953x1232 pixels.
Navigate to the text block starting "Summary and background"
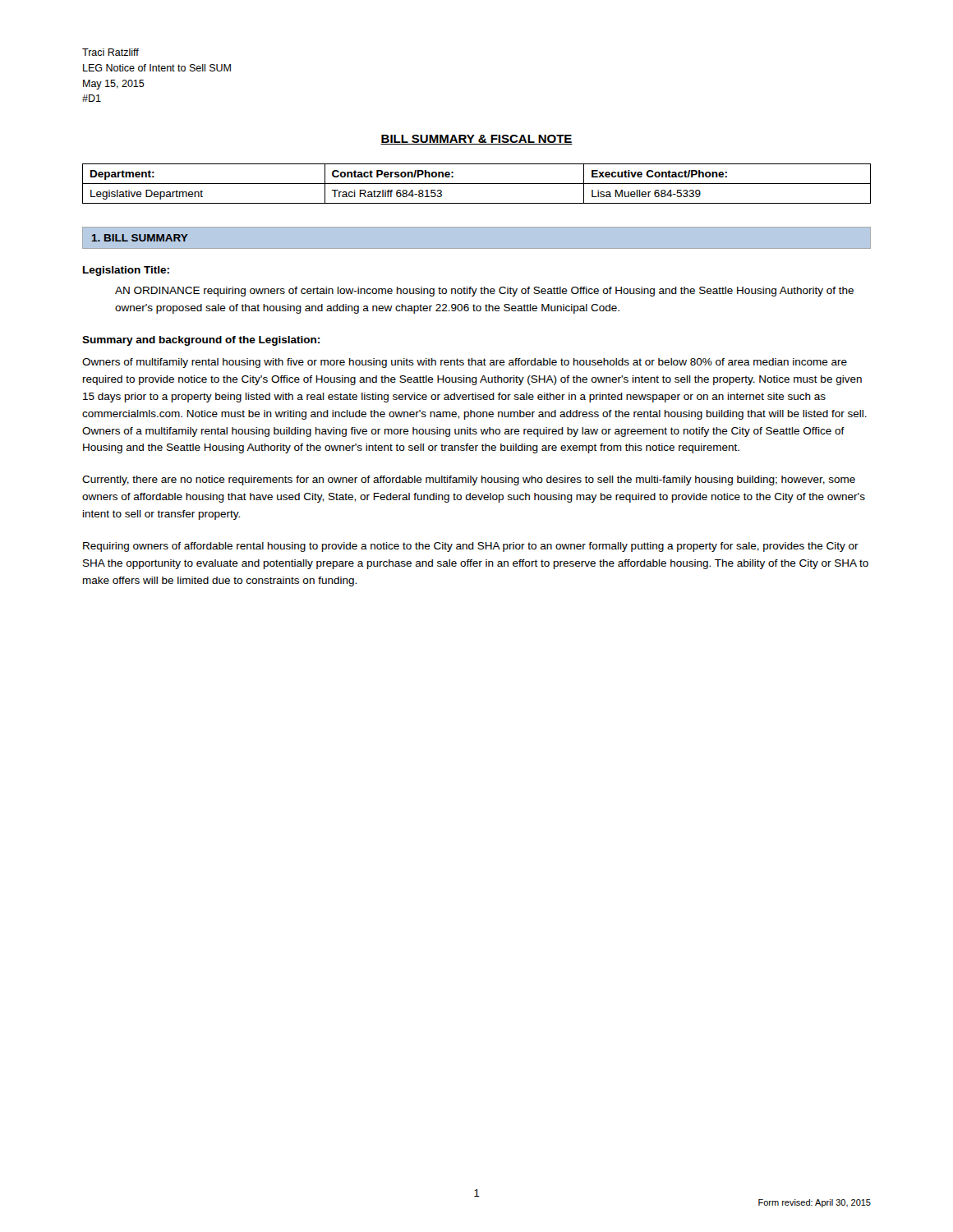pyautogui.click(x=201, y=340)
